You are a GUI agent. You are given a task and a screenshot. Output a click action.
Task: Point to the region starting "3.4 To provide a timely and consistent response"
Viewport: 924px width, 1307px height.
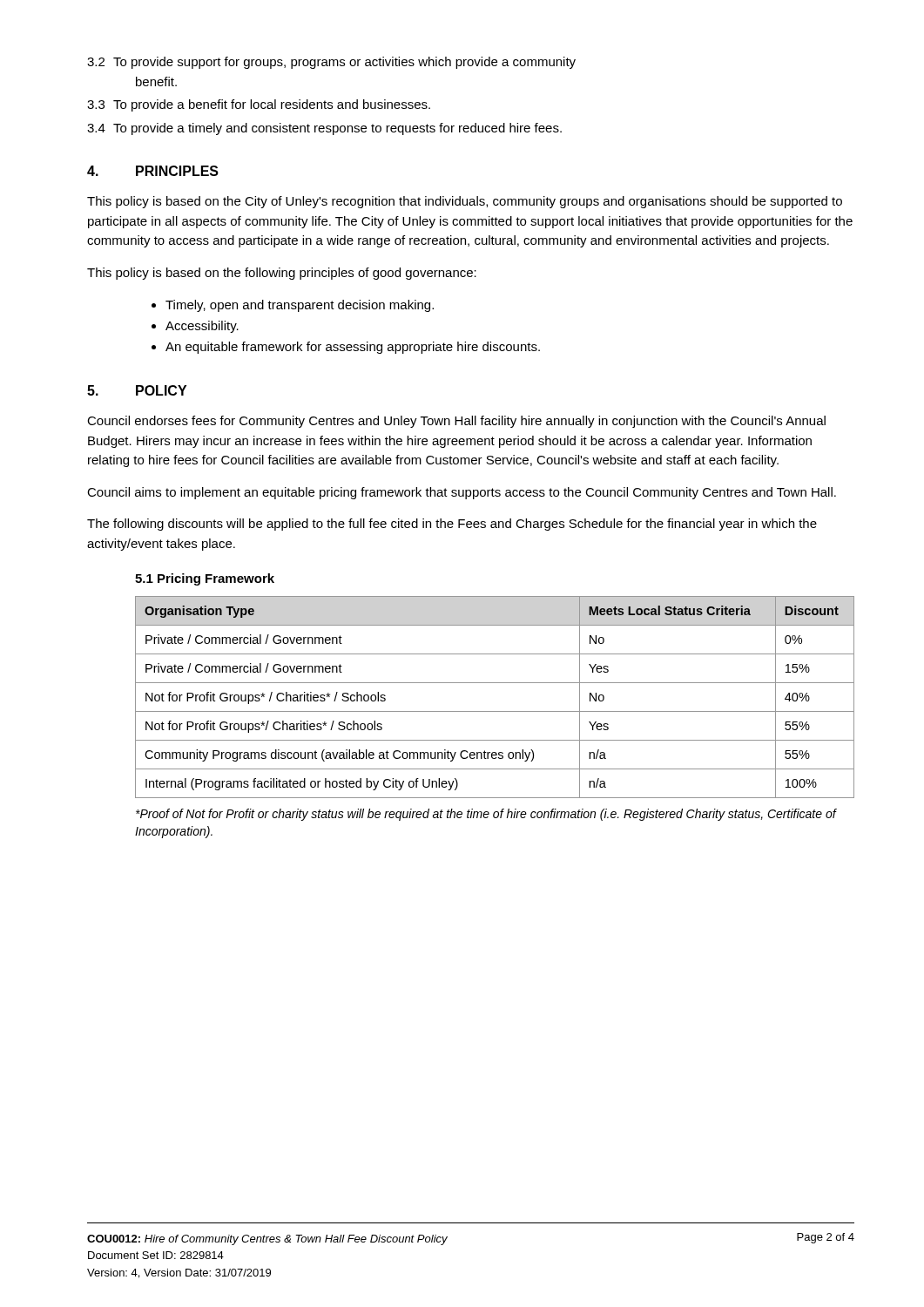point(325,128)
